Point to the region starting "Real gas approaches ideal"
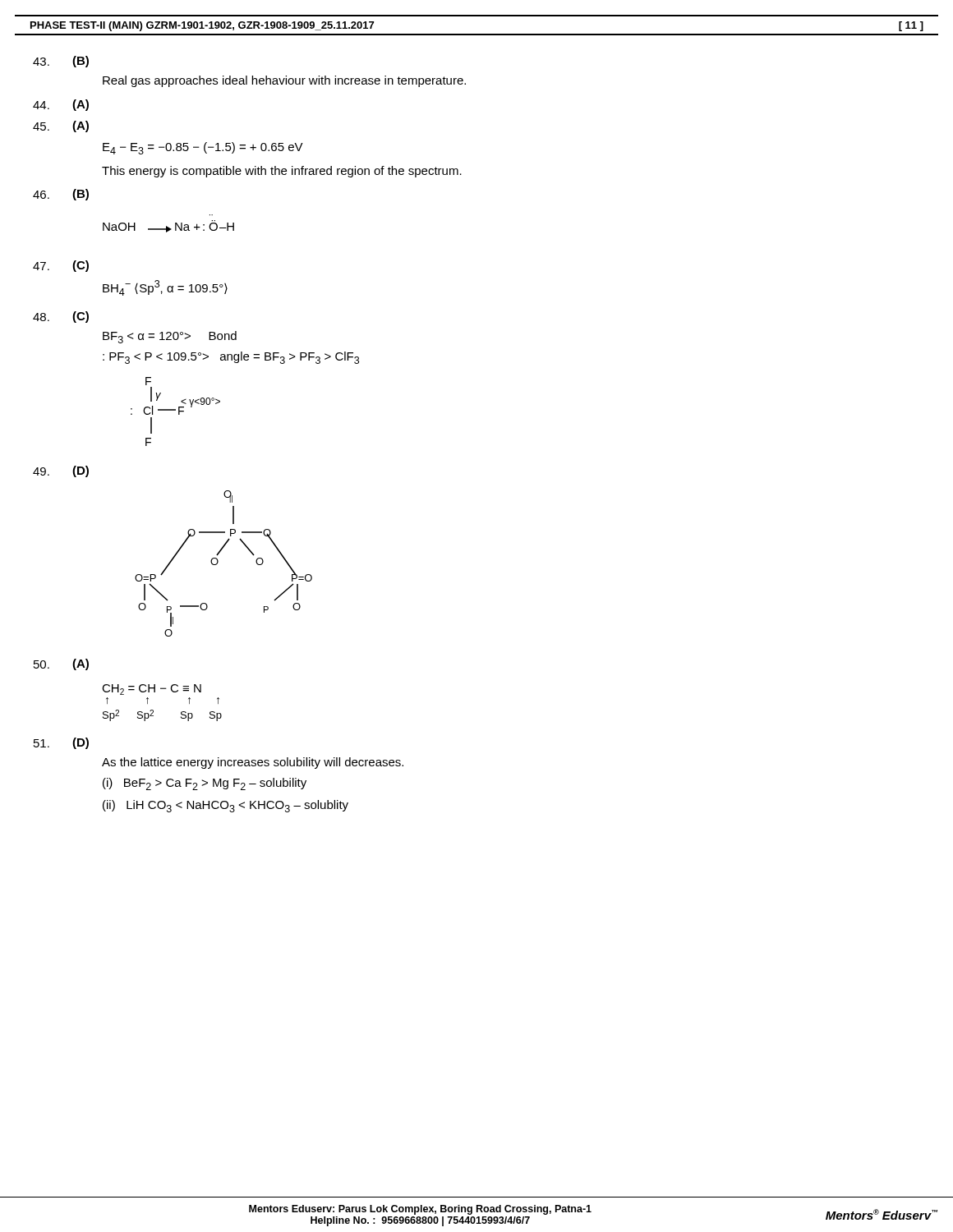 point(284,80)
